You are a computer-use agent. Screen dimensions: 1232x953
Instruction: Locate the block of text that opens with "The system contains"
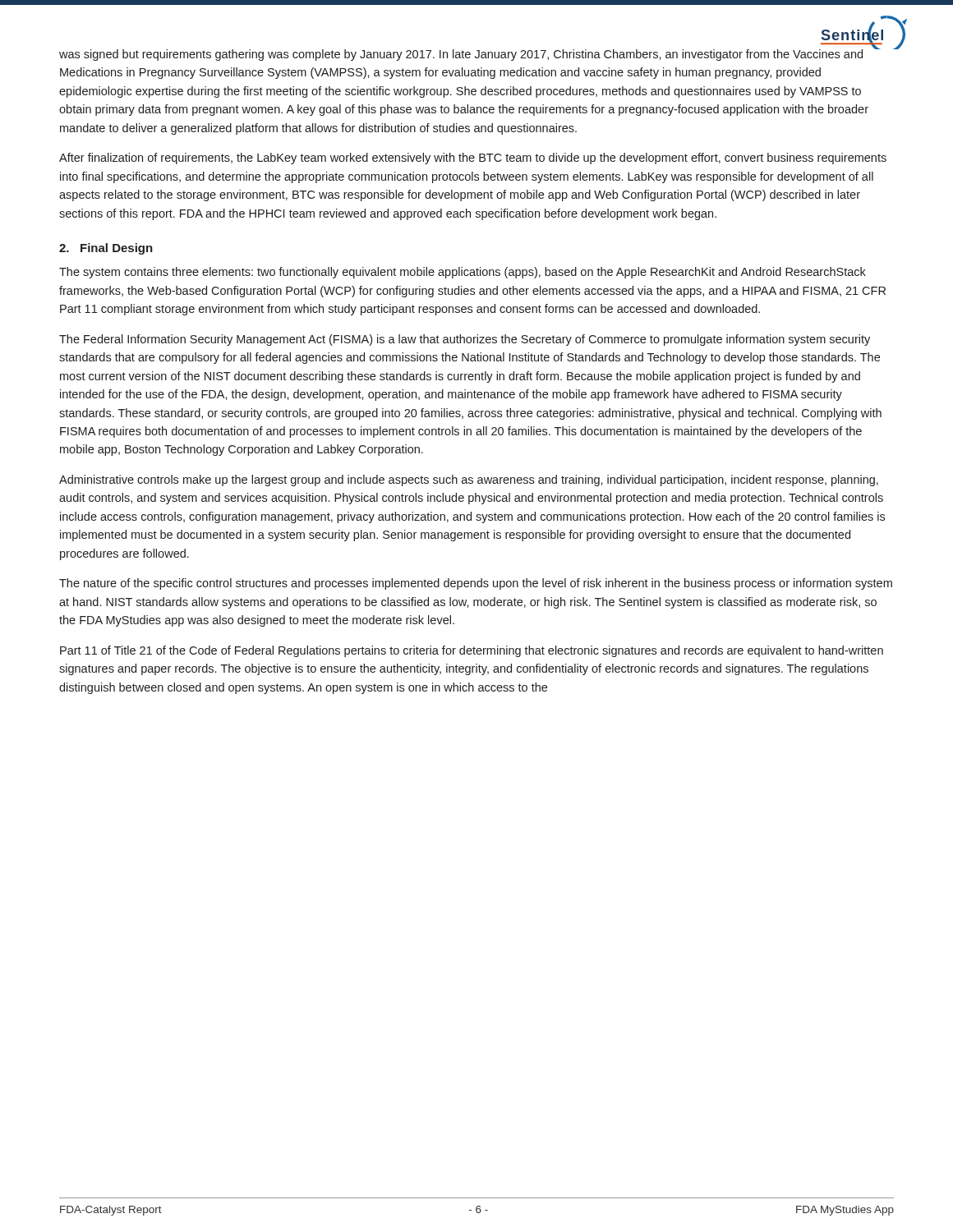(473, 291)
